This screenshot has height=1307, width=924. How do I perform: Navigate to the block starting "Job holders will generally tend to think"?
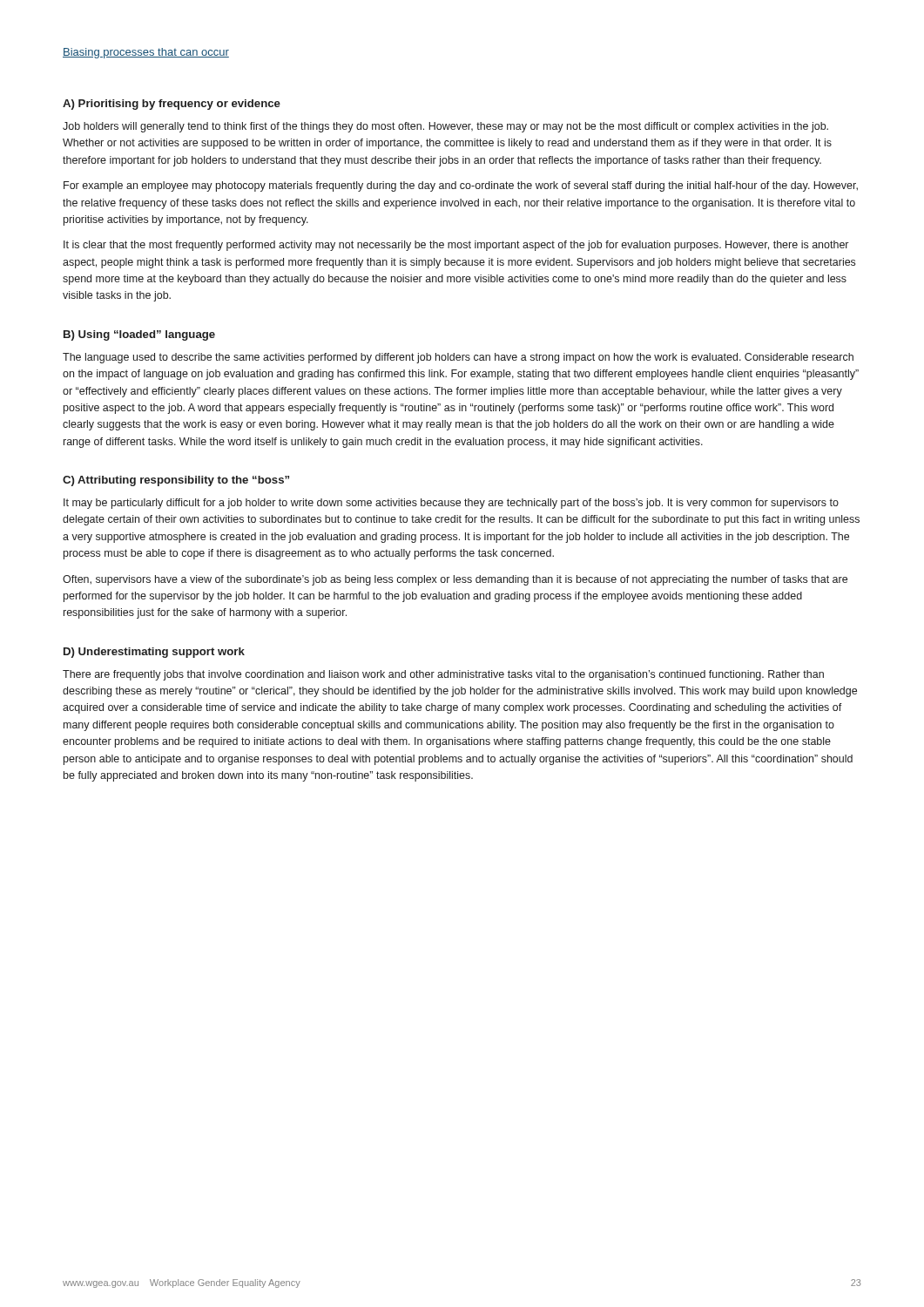point(447,143)
